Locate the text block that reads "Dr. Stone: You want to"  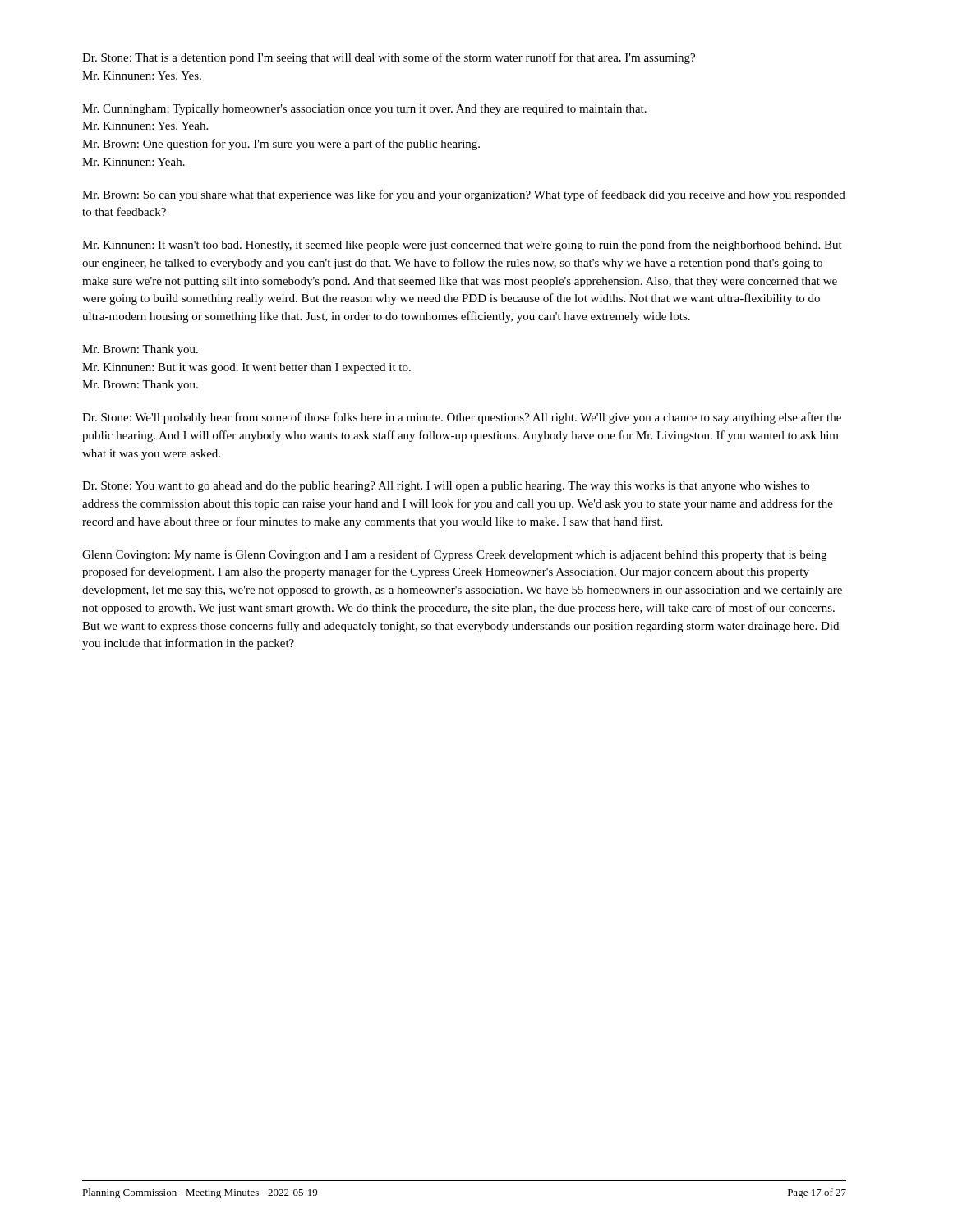(x=458, y=503)
